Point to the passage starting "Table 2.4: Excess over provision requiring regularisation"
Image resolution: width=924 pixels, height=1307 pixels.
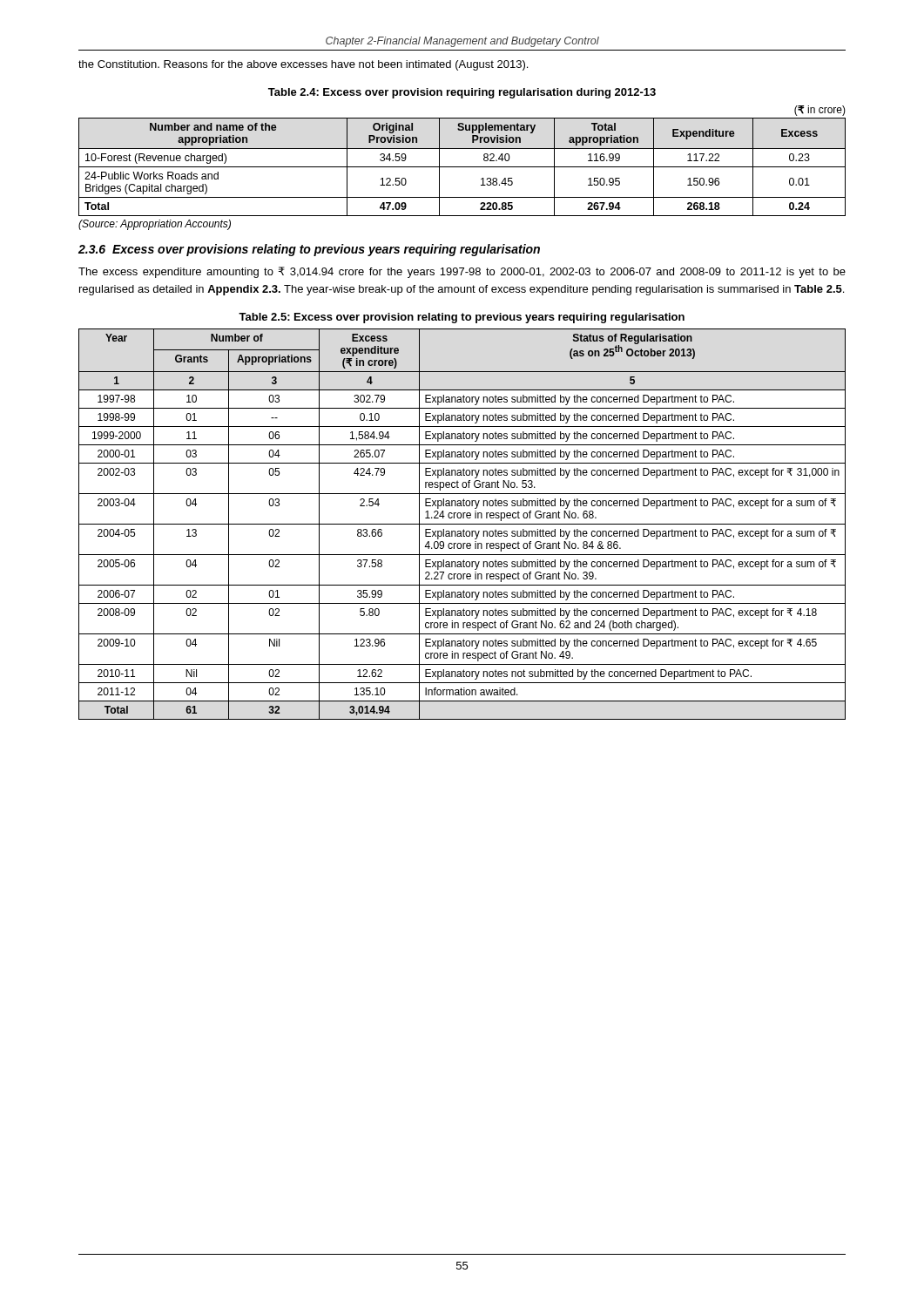462,91
